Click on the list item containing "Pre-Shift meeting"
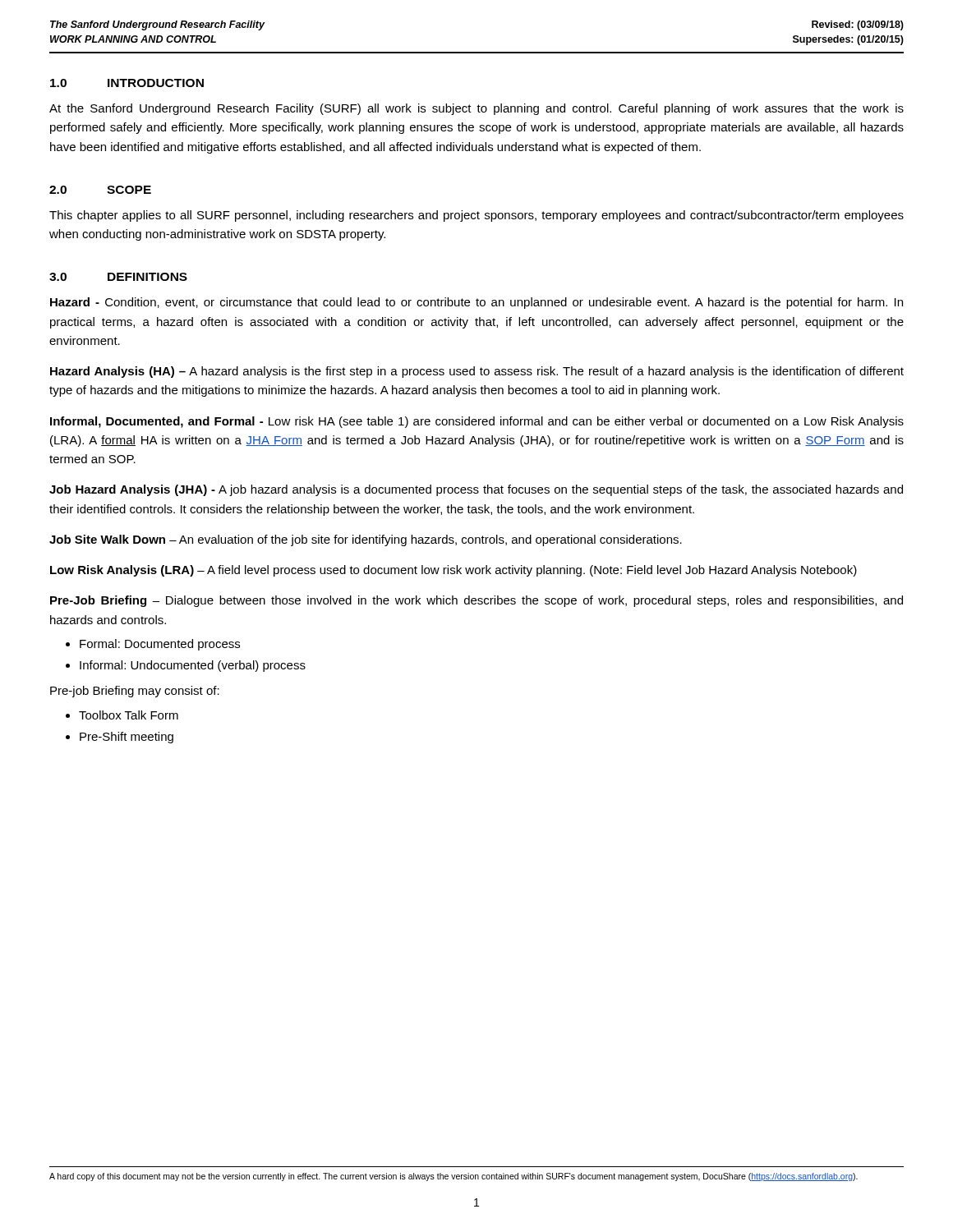The width and height of the screenshot is (953, 1232). pyautogui.click(x=127, y=736)
